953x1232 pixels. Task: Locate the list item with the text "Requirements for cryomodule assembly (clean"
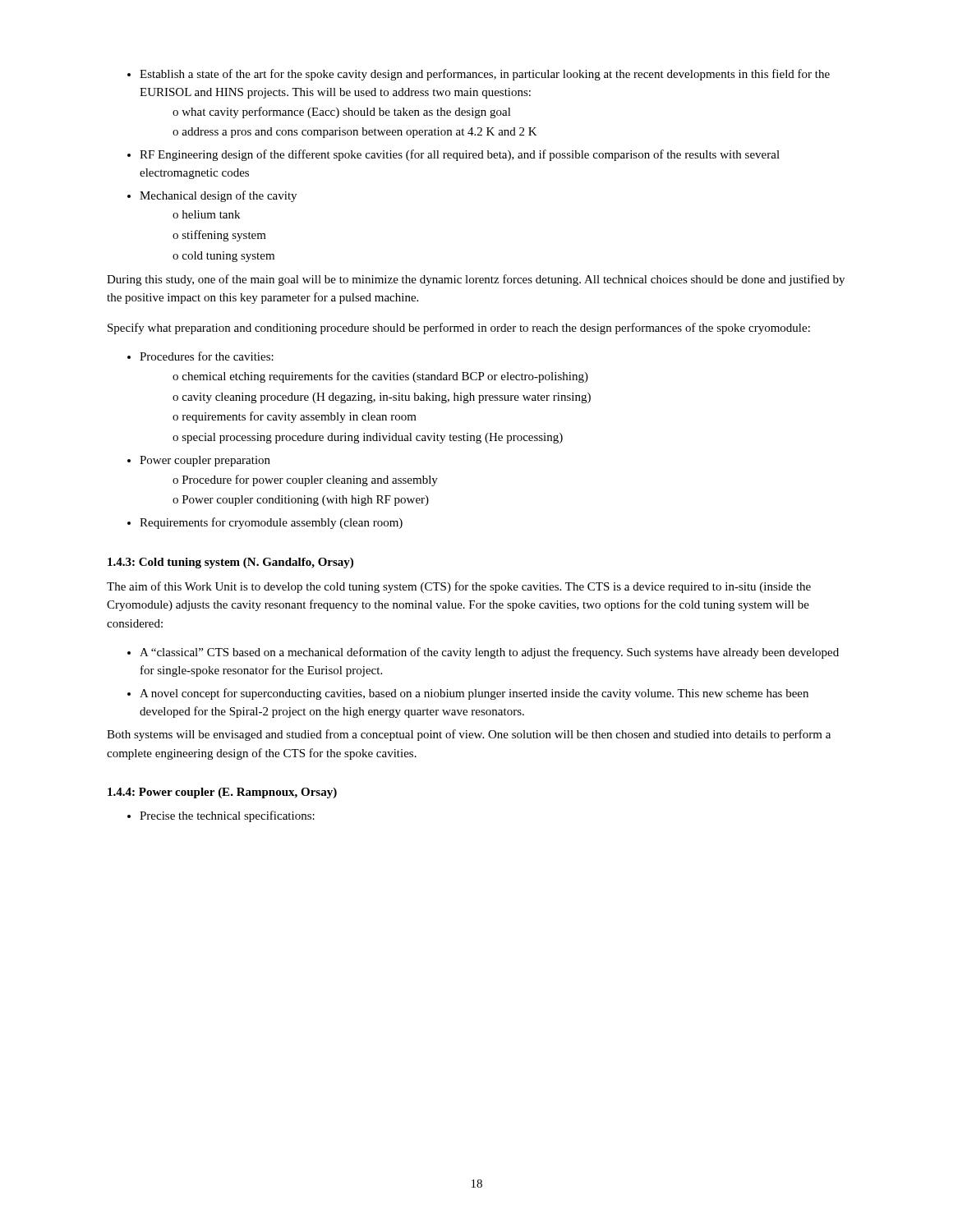265,523
